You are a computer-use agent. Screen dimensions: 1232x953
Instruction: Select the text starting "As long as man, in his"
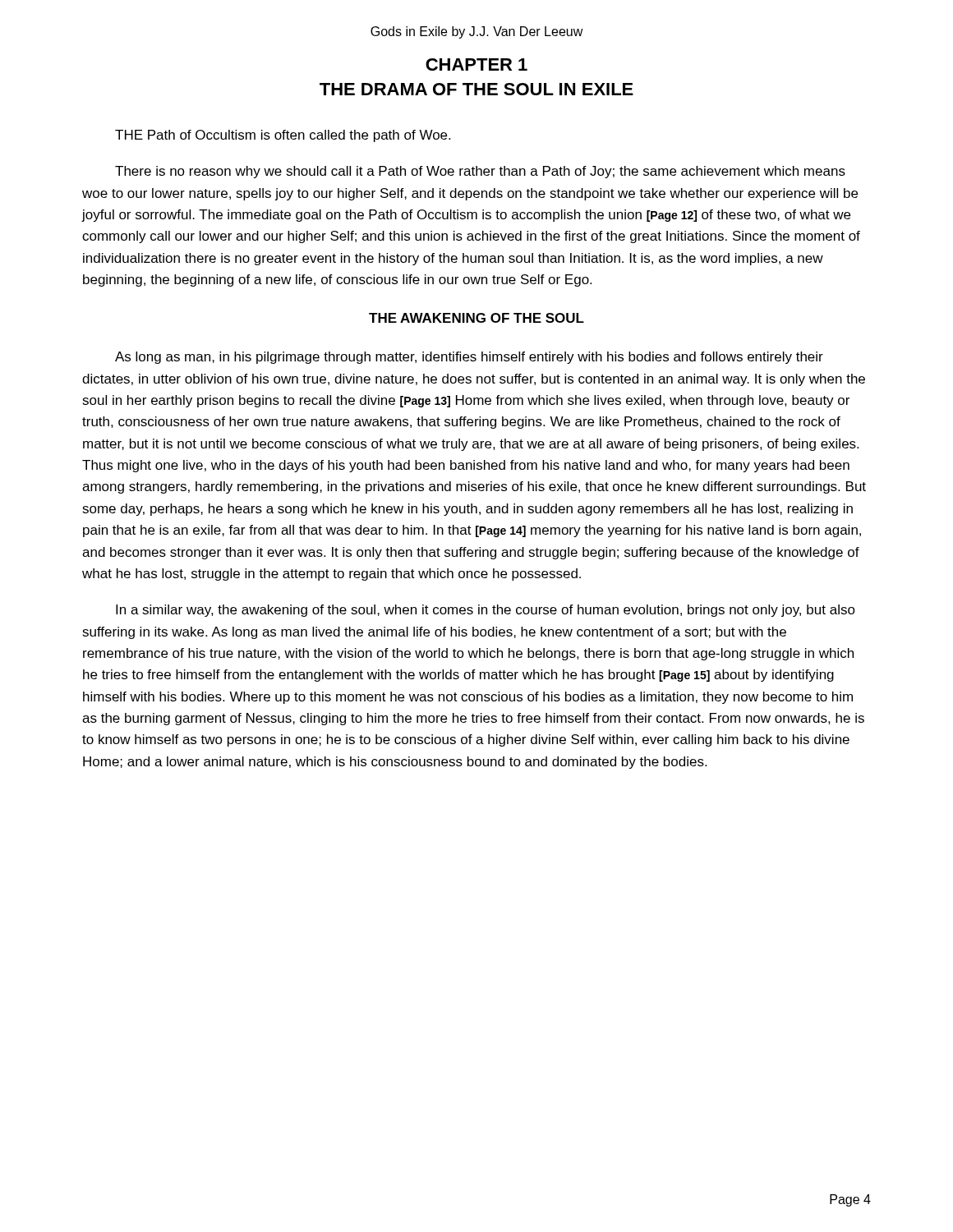click(x=476, y=466)
